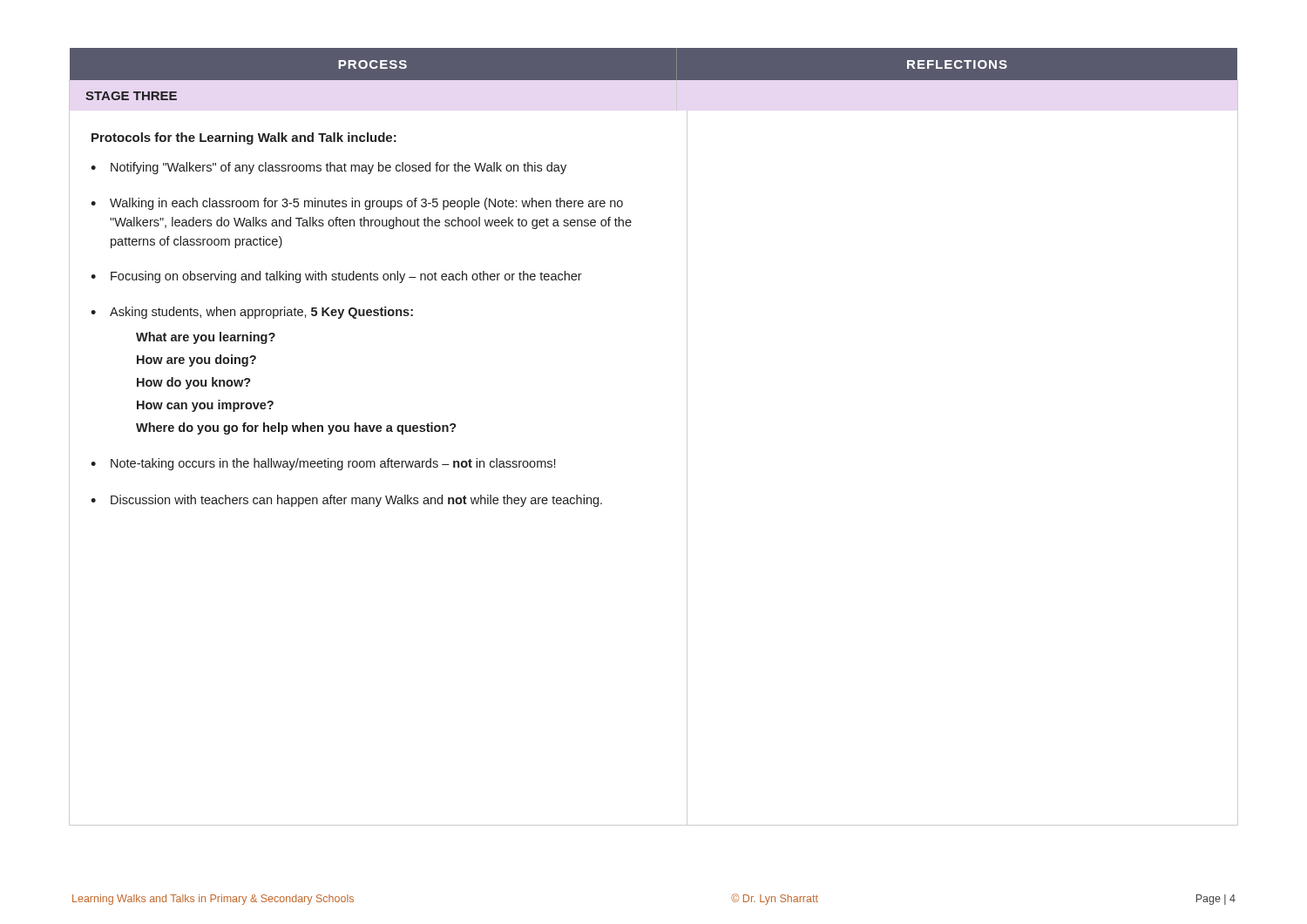
Task: Select the block starting "Protocols for the Learning Walk and Talk include:"
Action: (x=244, y=137)
